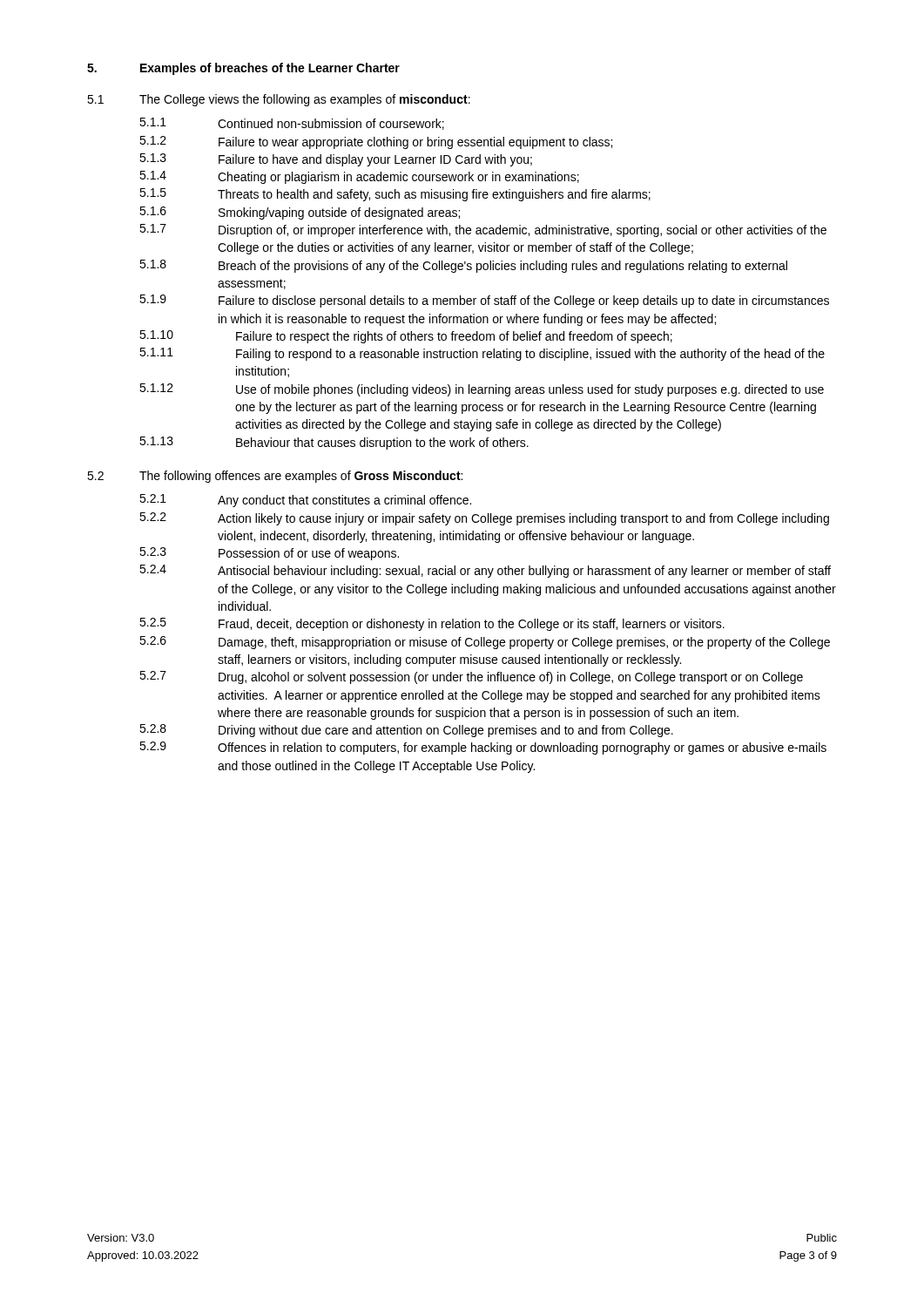The height and width of the screenshot is (1307, 924).
Task: Point to the passage starting "5.1.10 Failure to respect the rights of"
Action: (488, 336)
